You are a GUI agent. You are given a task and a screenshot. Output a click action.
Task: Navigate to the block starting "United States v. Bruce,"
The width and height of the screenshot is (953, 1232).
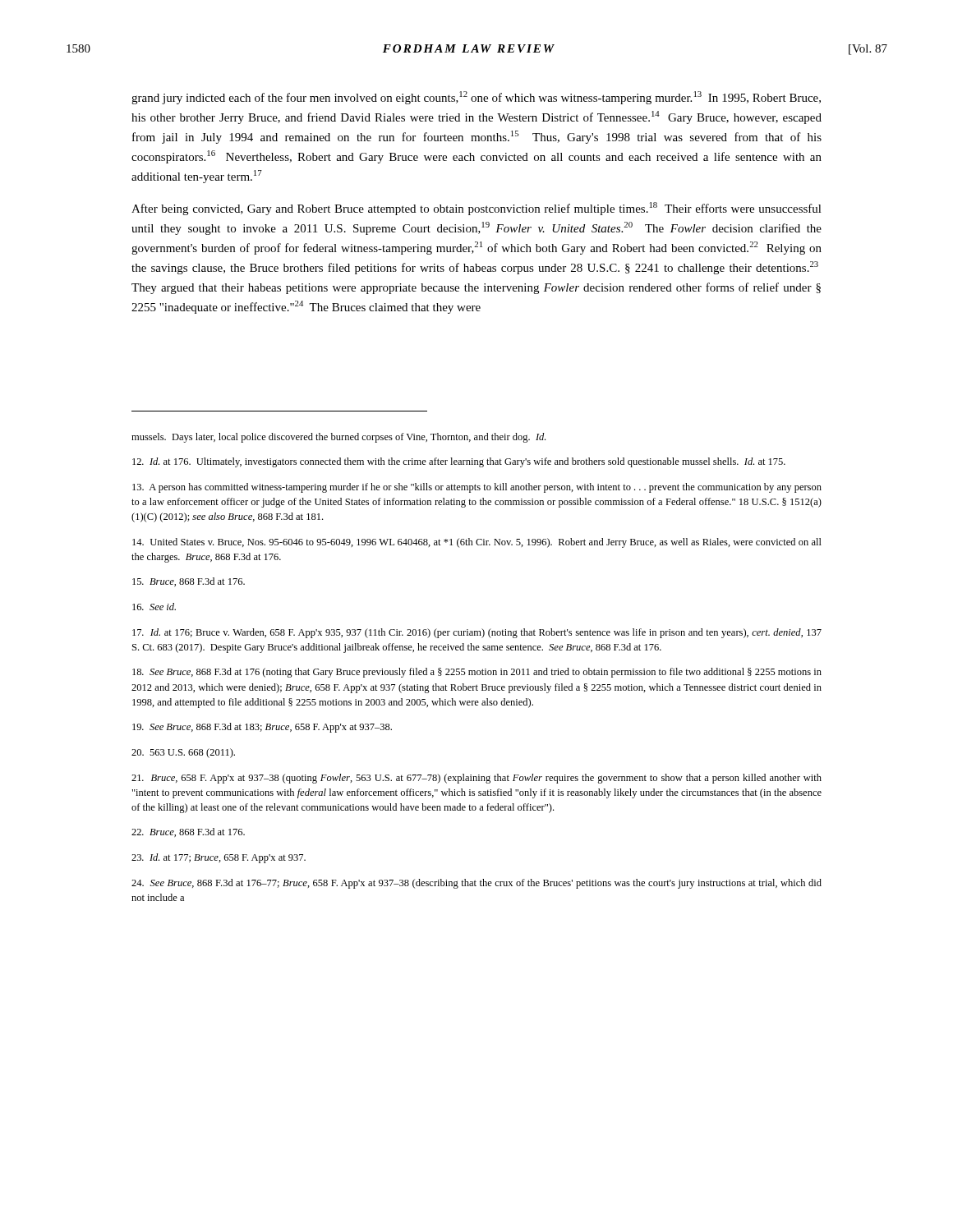pos(476,549)
